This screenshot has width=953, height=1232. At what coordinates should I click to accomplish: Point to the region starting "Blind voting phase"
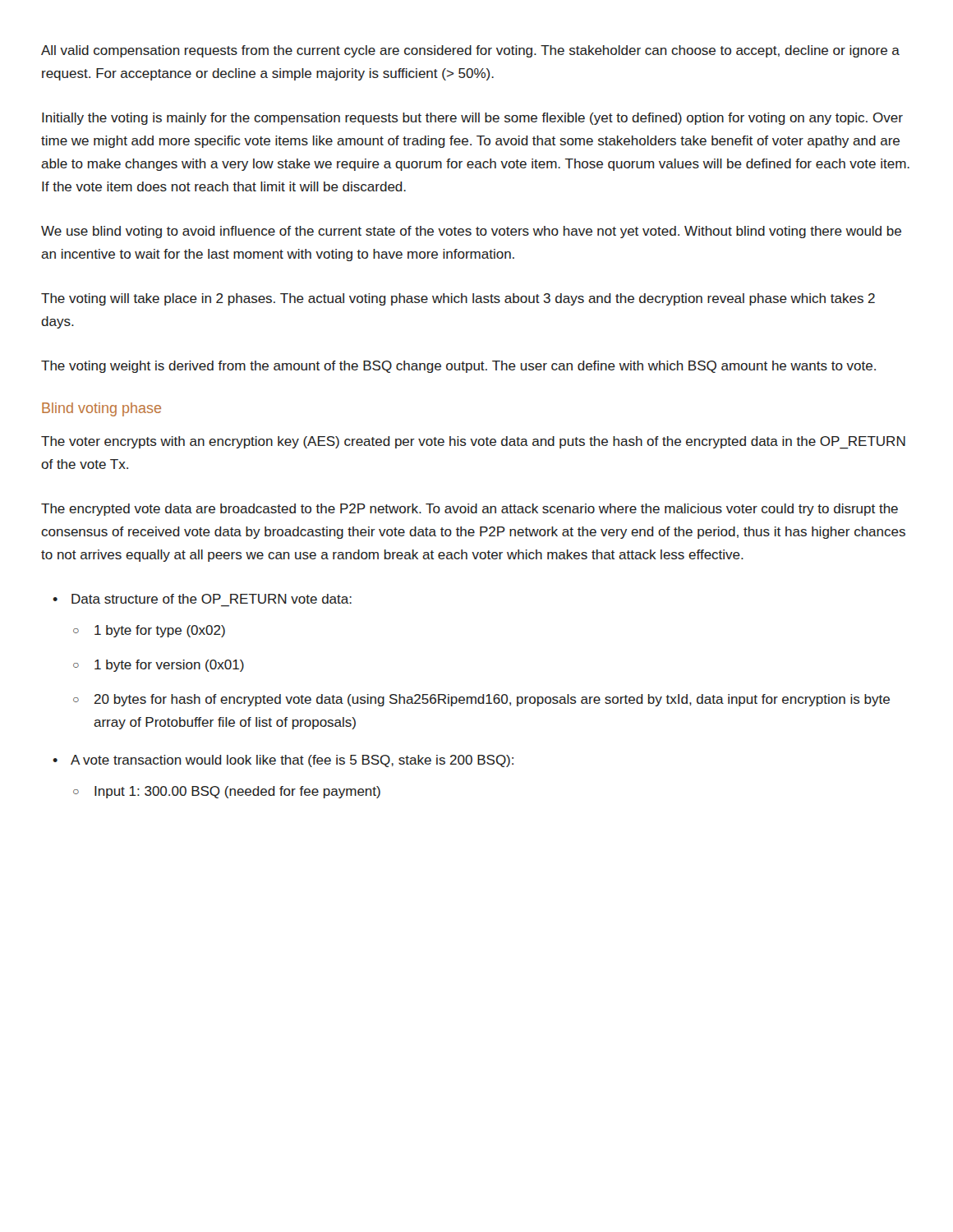(101, 408)
